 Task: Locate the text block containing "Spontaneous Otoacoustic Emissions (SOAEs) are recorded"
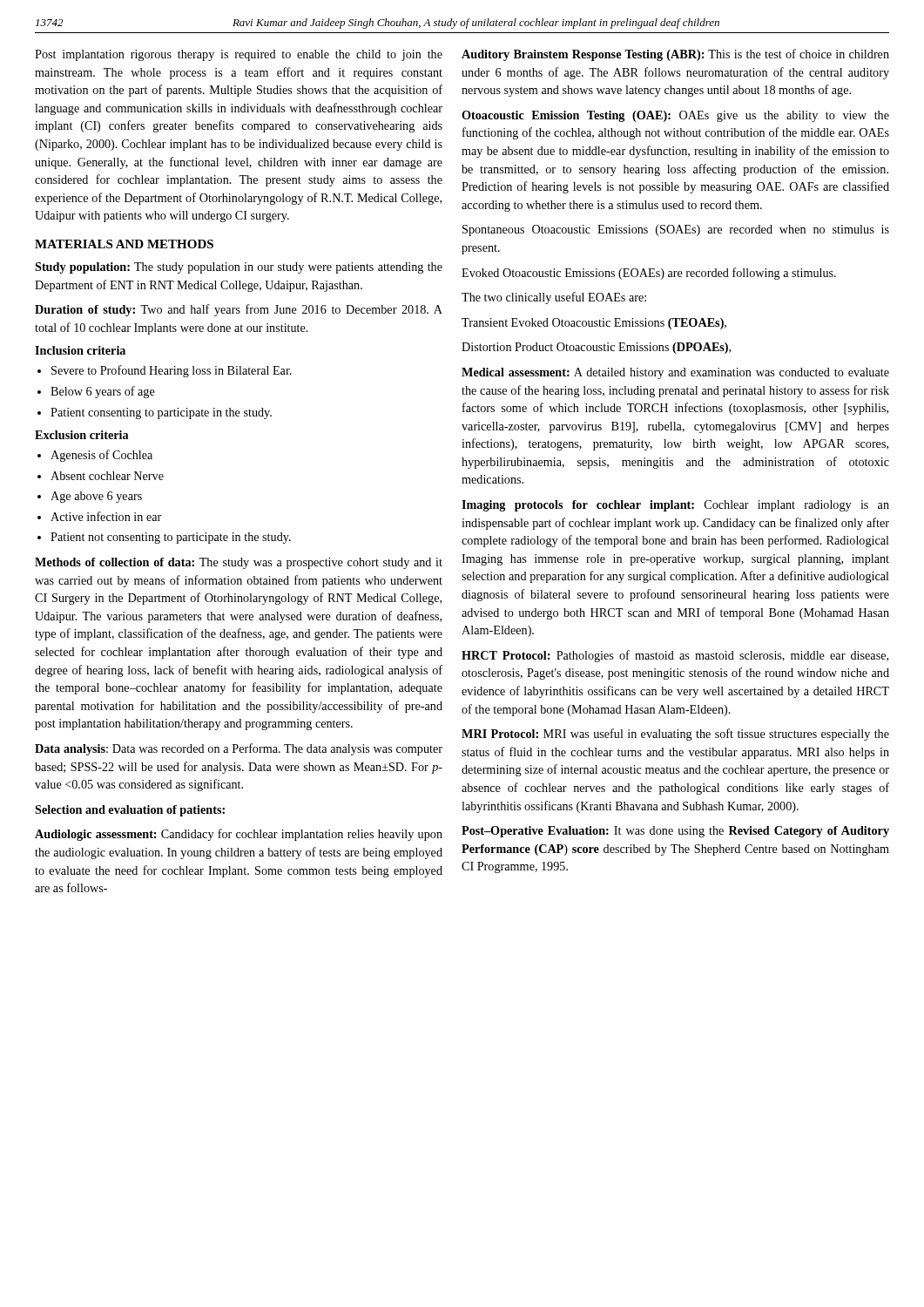675,239
